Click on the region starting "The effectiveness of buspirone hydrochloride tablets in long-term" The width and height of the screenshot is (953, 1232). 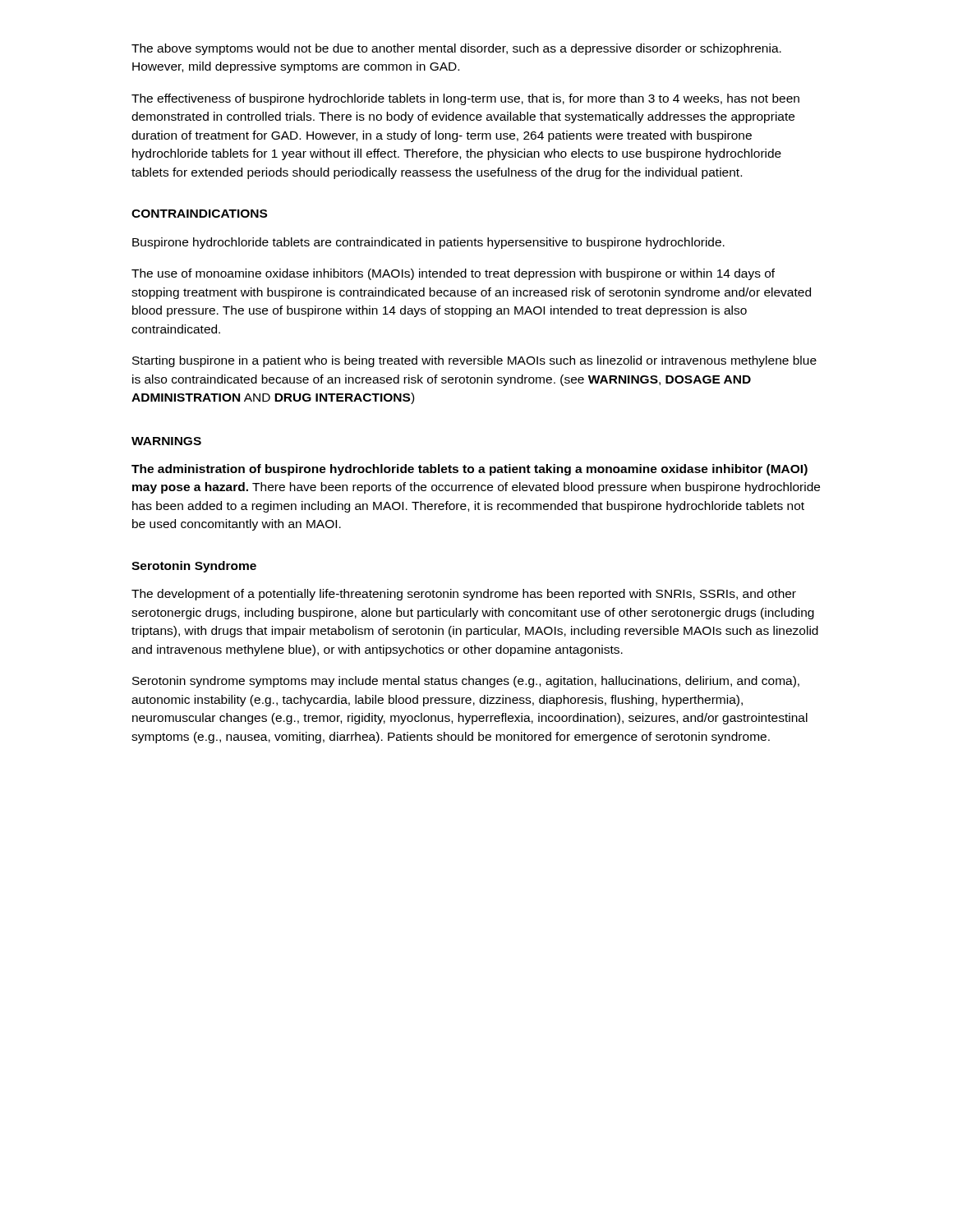tap(466, 135)
